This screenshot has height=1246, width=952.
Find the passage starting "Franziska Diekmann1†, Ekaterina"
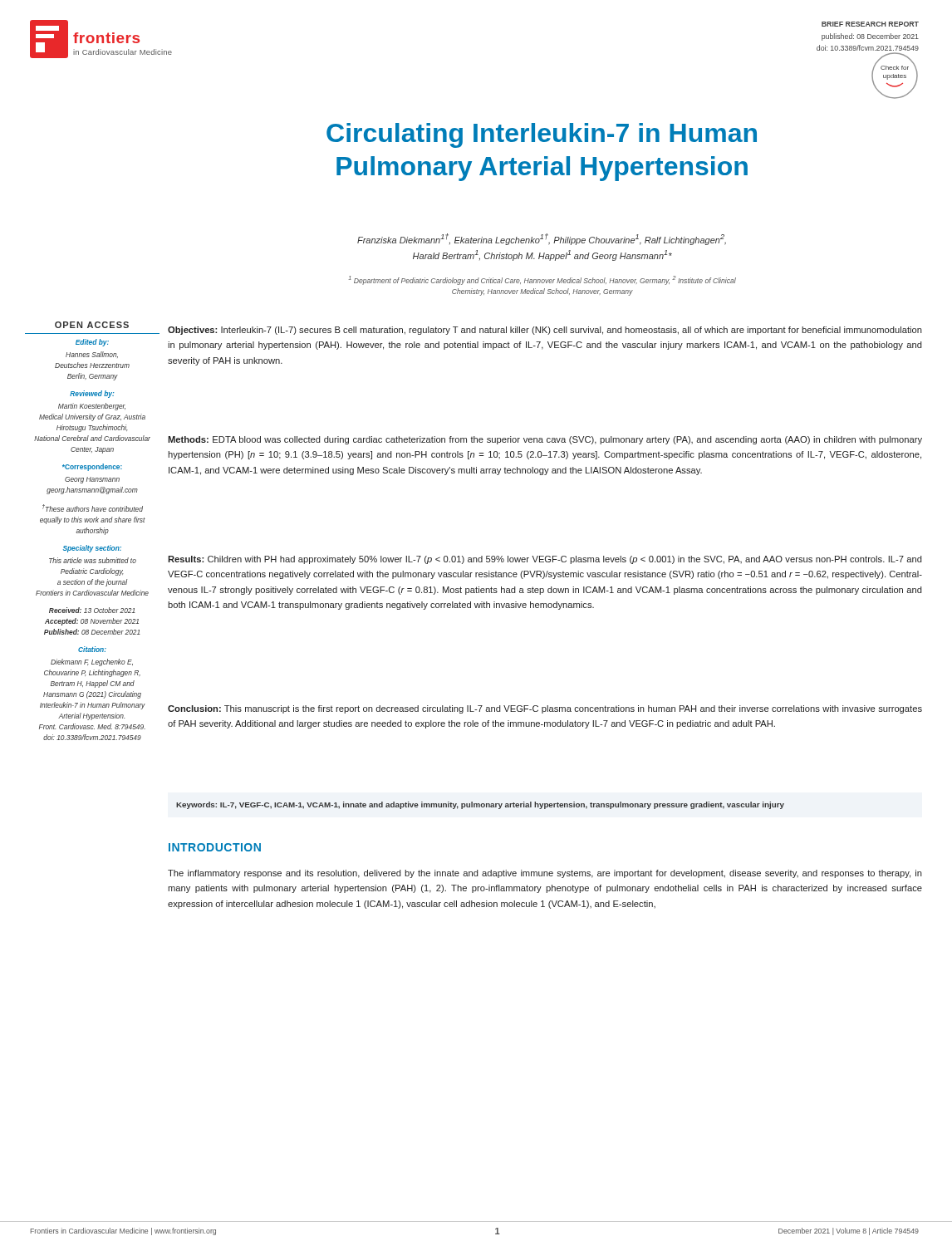[x=542, y=247]
